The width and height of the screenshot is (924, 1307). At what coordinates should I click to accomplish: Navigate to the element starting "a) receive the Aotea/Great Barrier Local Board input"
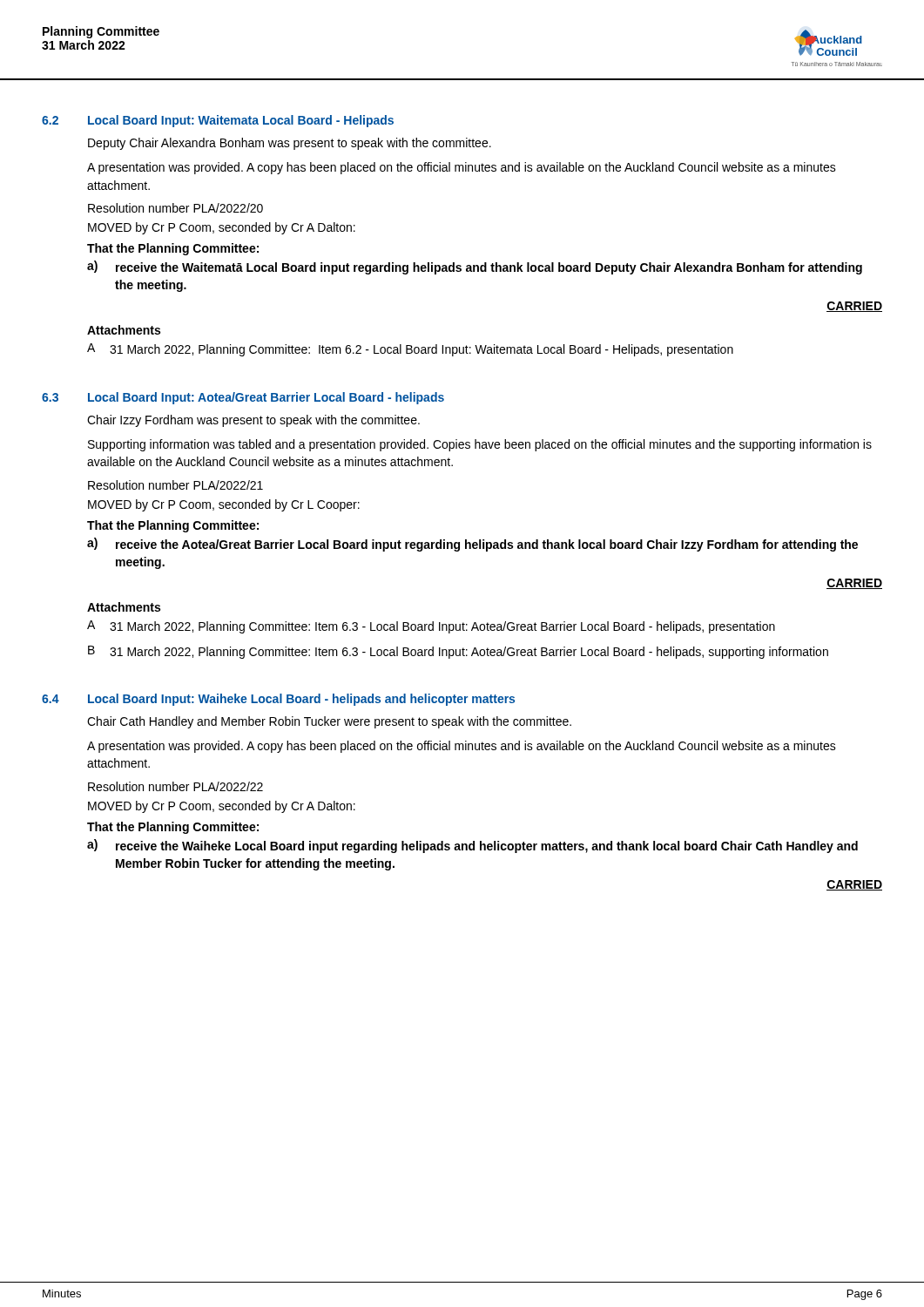pos(485,553)
